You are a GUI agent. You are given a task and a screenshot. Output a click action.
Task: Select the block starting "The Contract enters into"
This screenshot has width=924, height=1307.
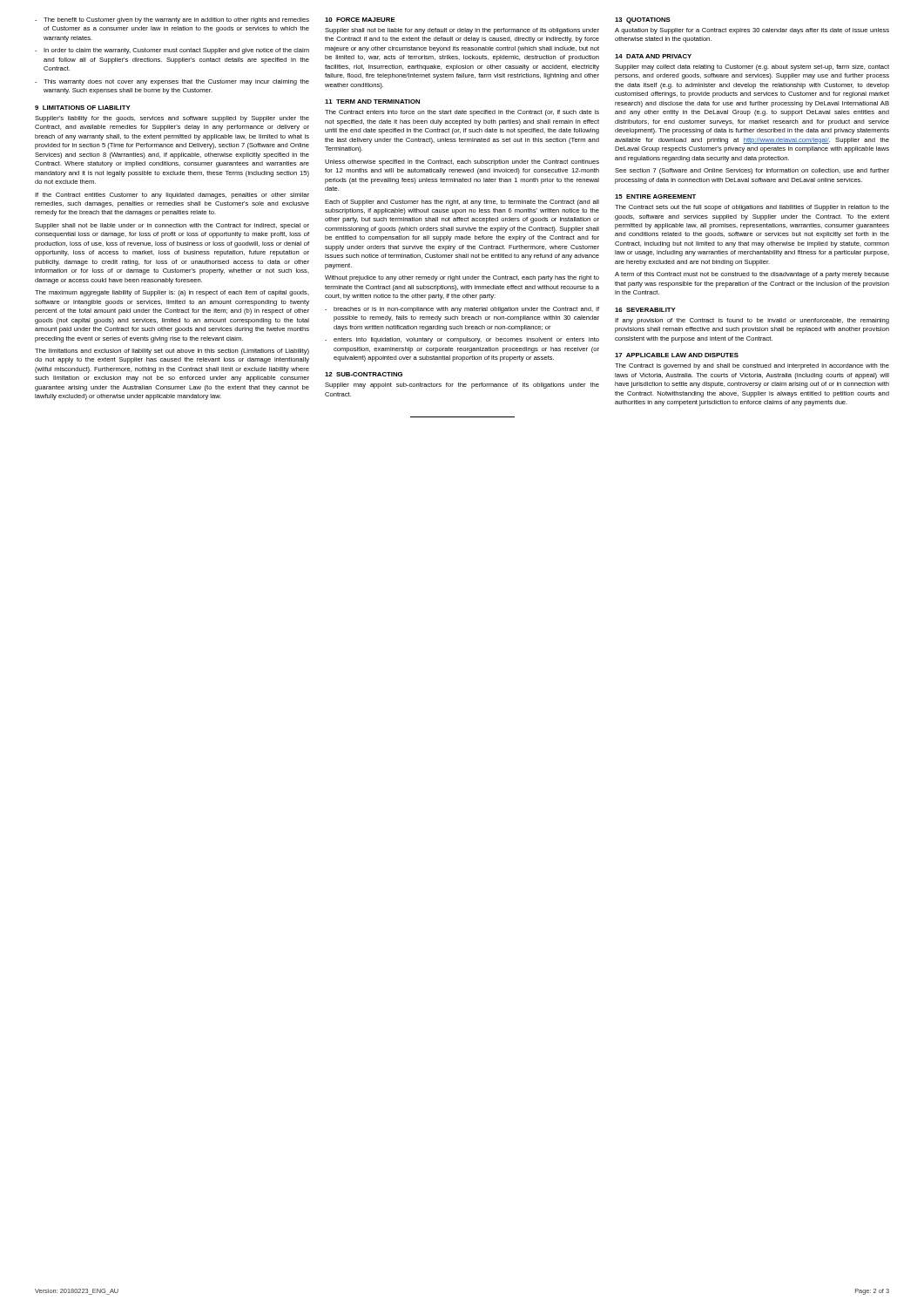[x=462, y=131]
